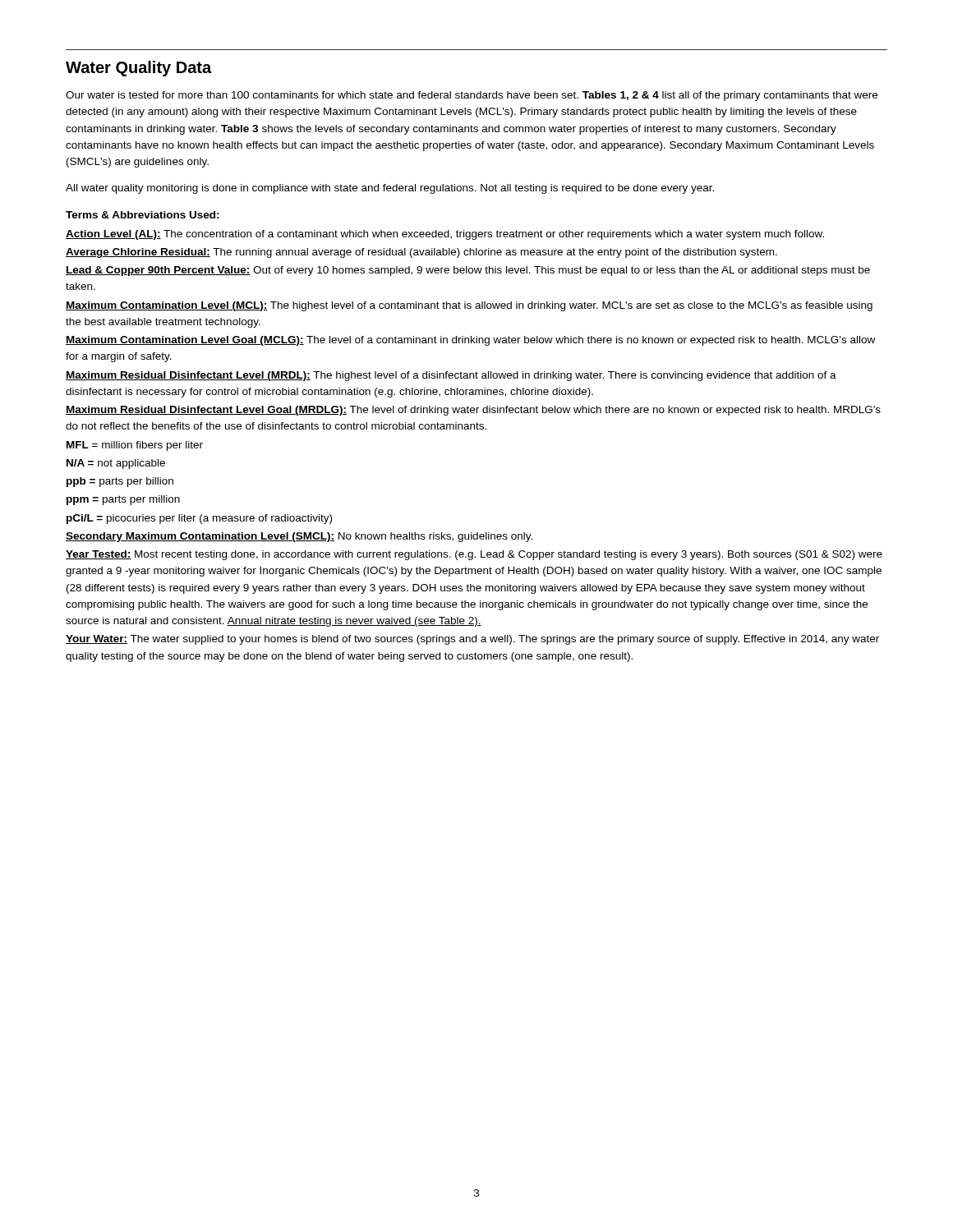Where does it say "MFL = million fibers per liter"?
Screen dimensions: 1232x953
pos(134,444)
